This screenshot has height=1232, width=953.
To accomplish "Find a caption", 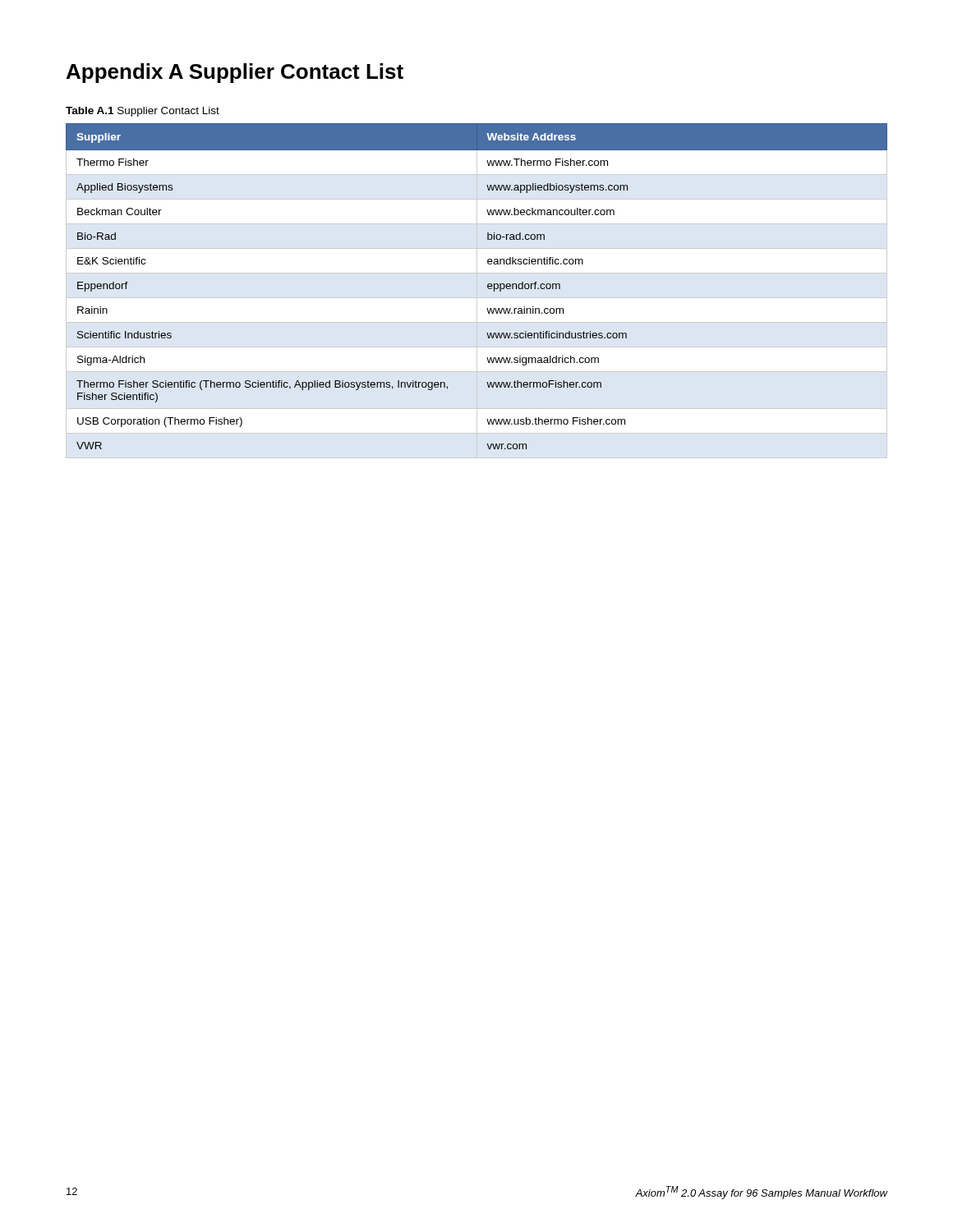I will [x=142, y=111].
